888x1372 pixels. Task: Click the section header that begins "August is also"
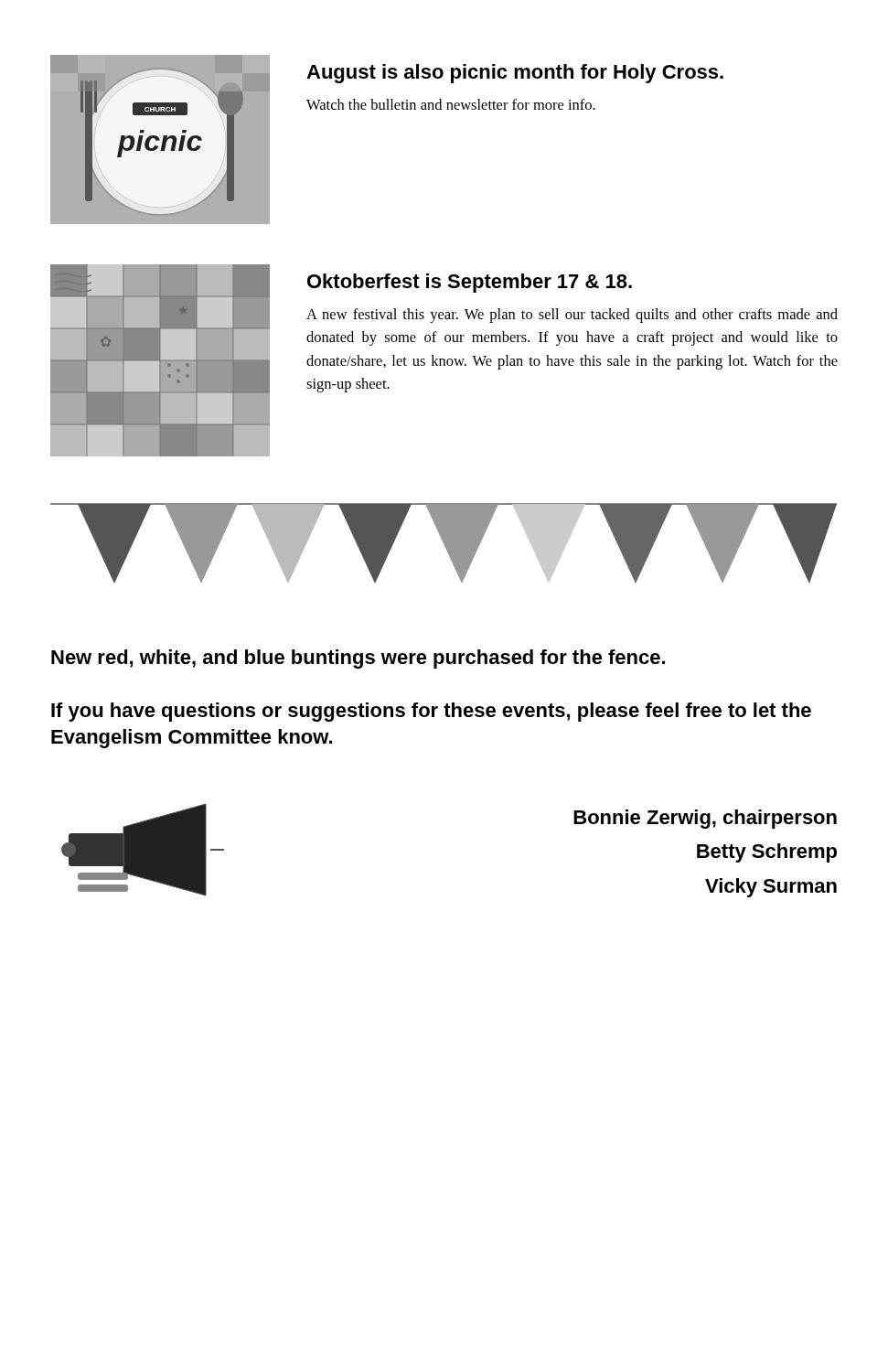[x=572, y=73]
